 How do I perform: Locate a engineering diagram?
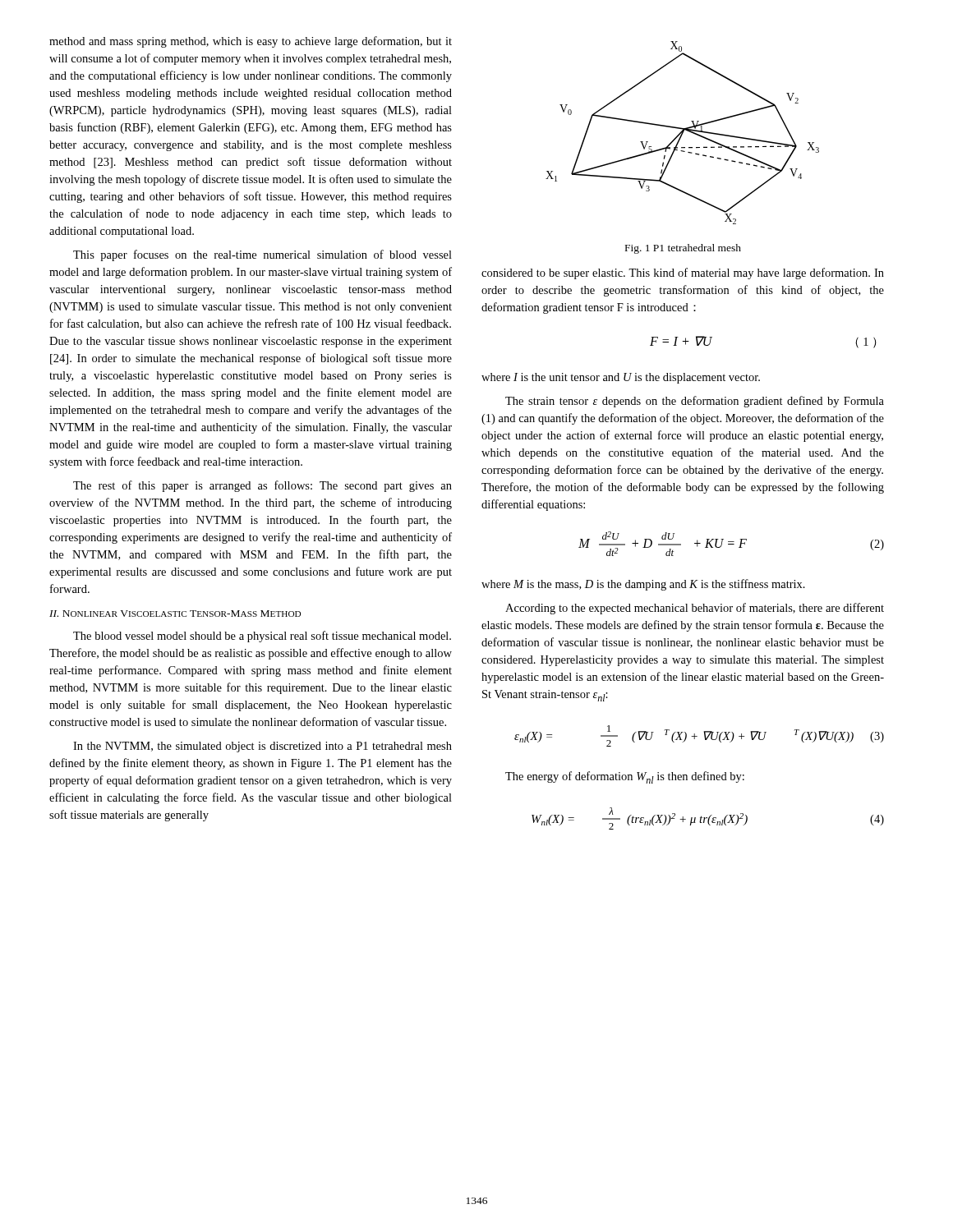pyautogui.click(x=683, y=138)
